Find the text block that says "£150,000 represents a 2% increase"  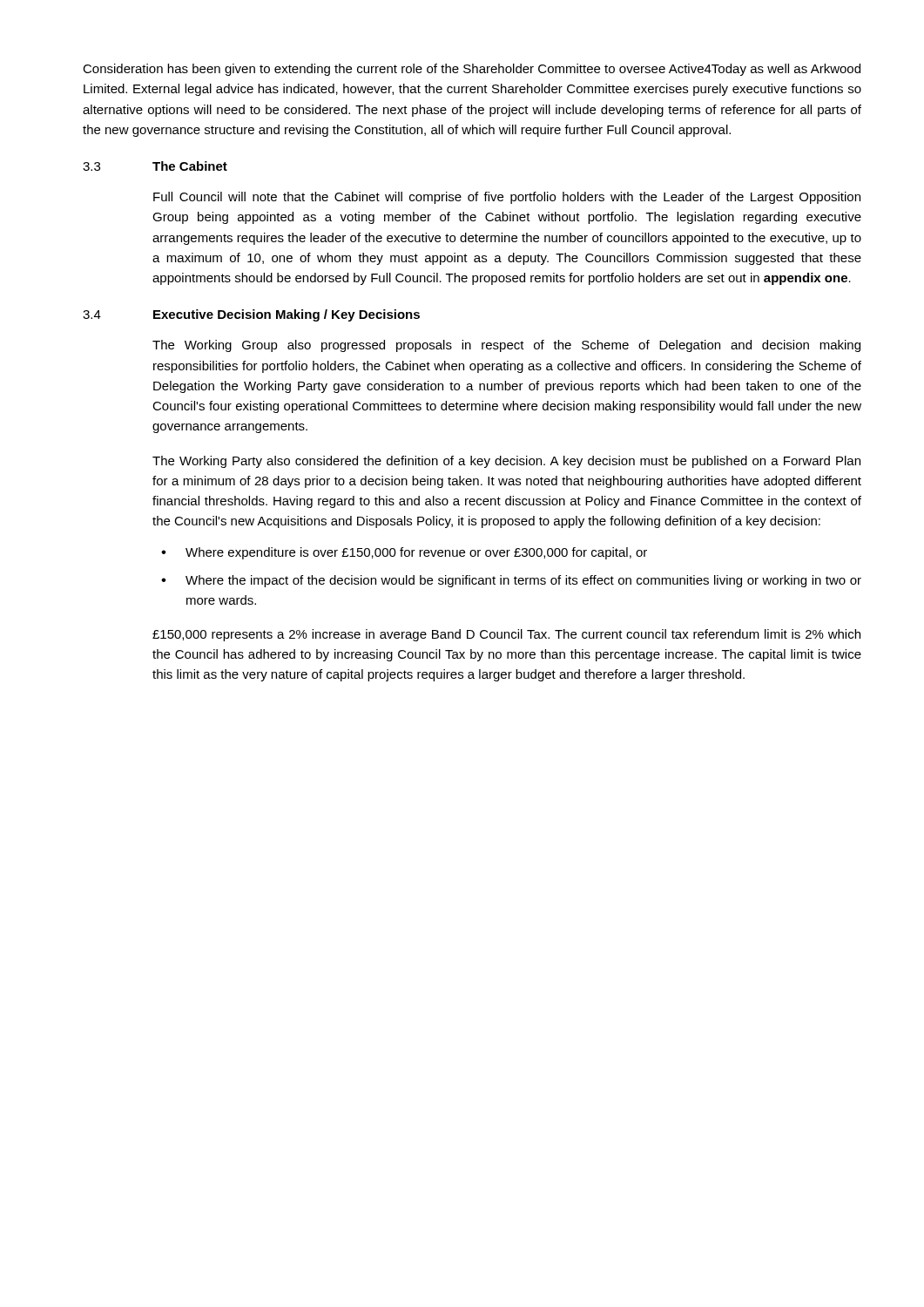coord(507,654)
